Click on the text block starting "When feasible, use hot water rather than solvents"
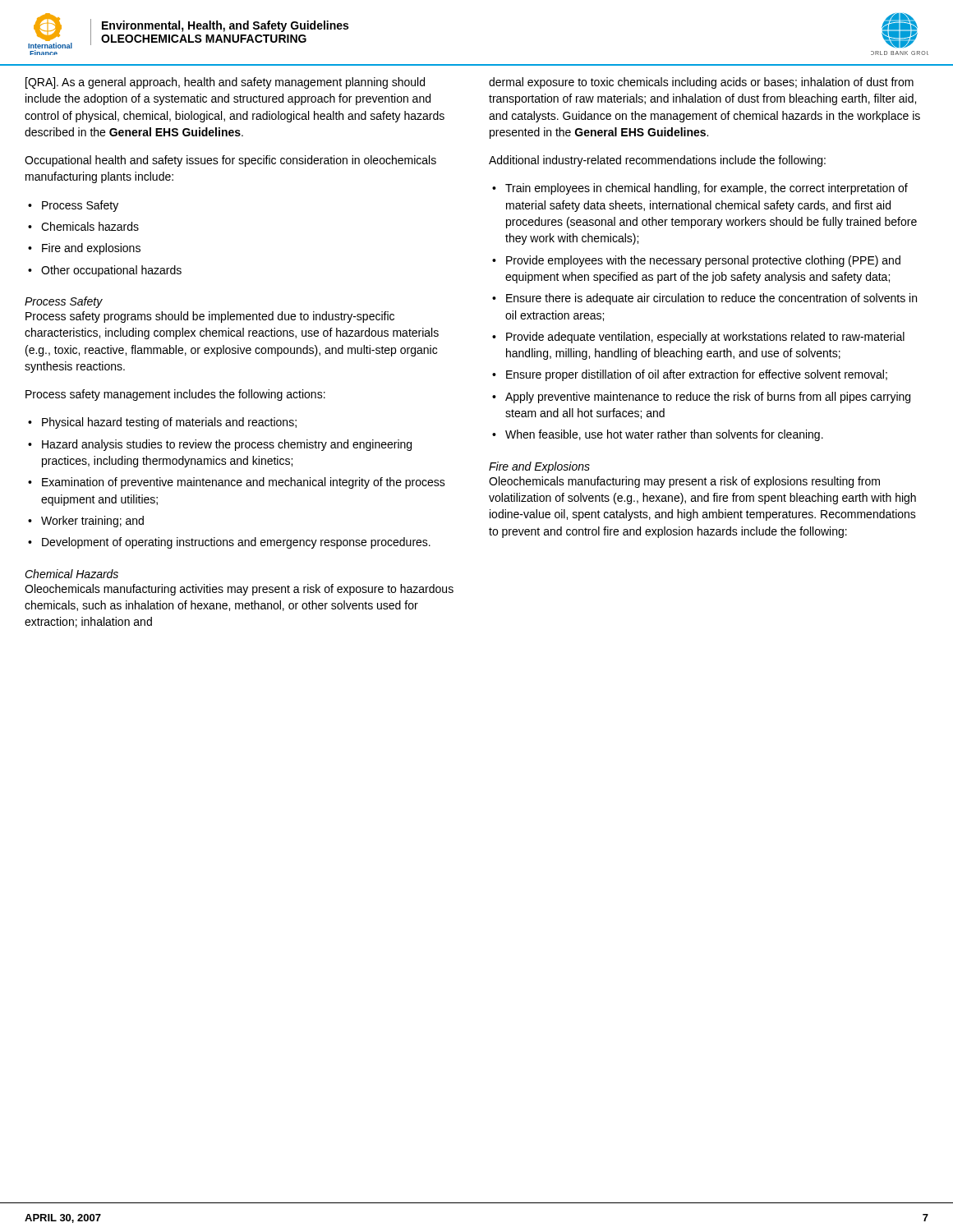The width and height of the screenshot is (953, 1232). (x=664, y=435)
